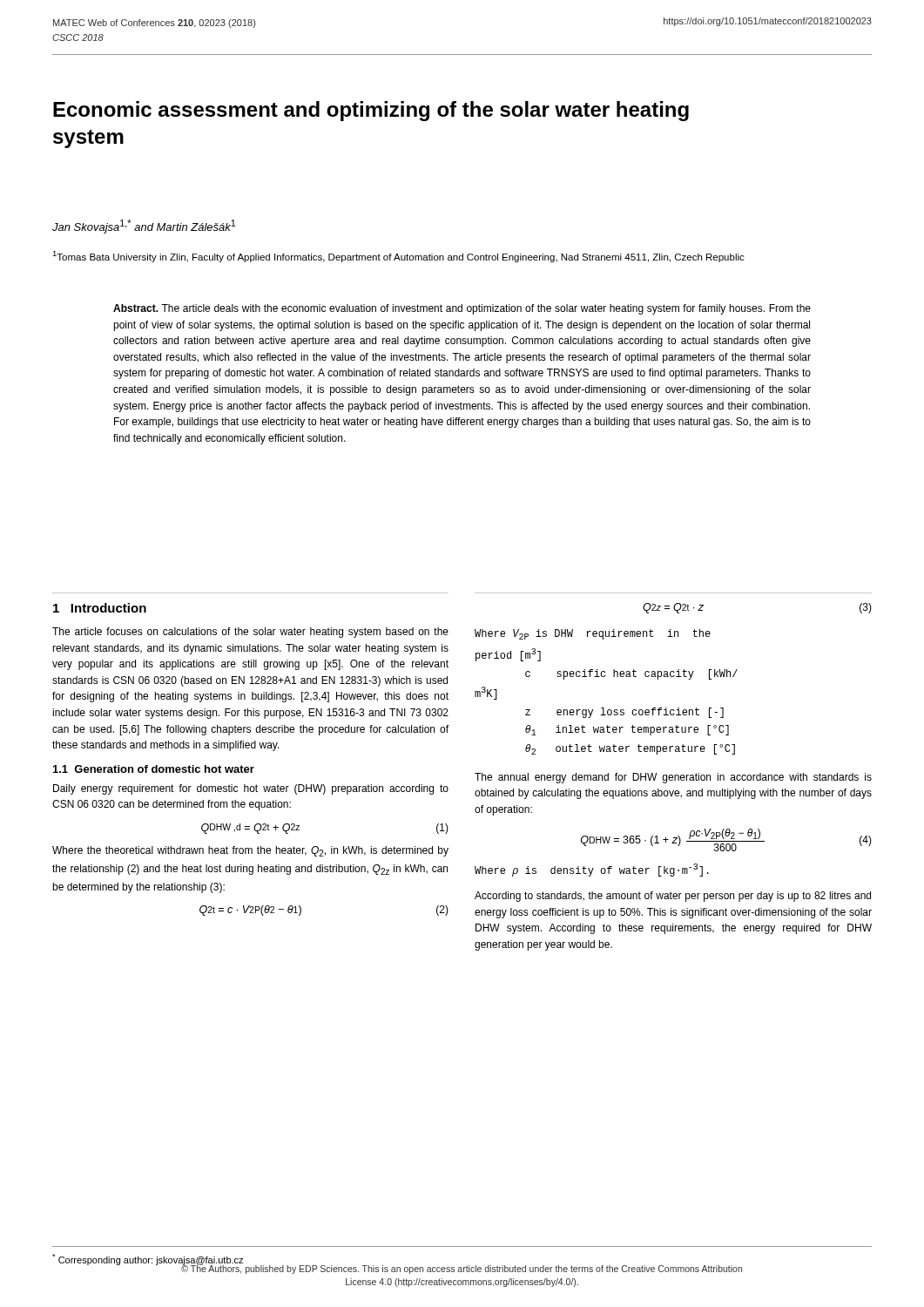Locate the formula that opens with "QDHW = 365 ·"
The image size is (924, 1307).
coord(726,840)
